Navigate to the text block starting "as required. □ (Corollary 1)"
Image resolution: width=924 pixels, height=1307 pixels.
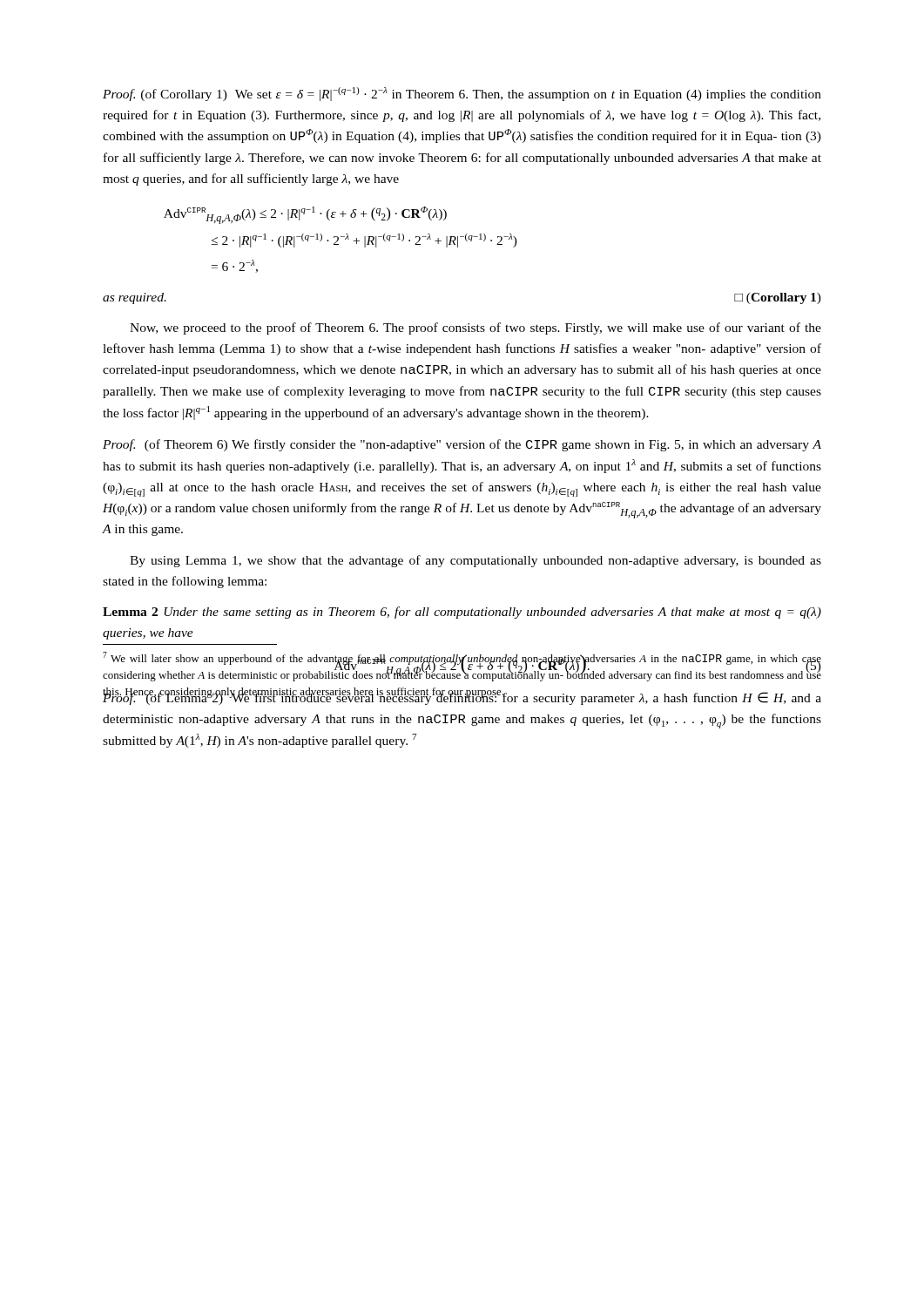(130, 298)
